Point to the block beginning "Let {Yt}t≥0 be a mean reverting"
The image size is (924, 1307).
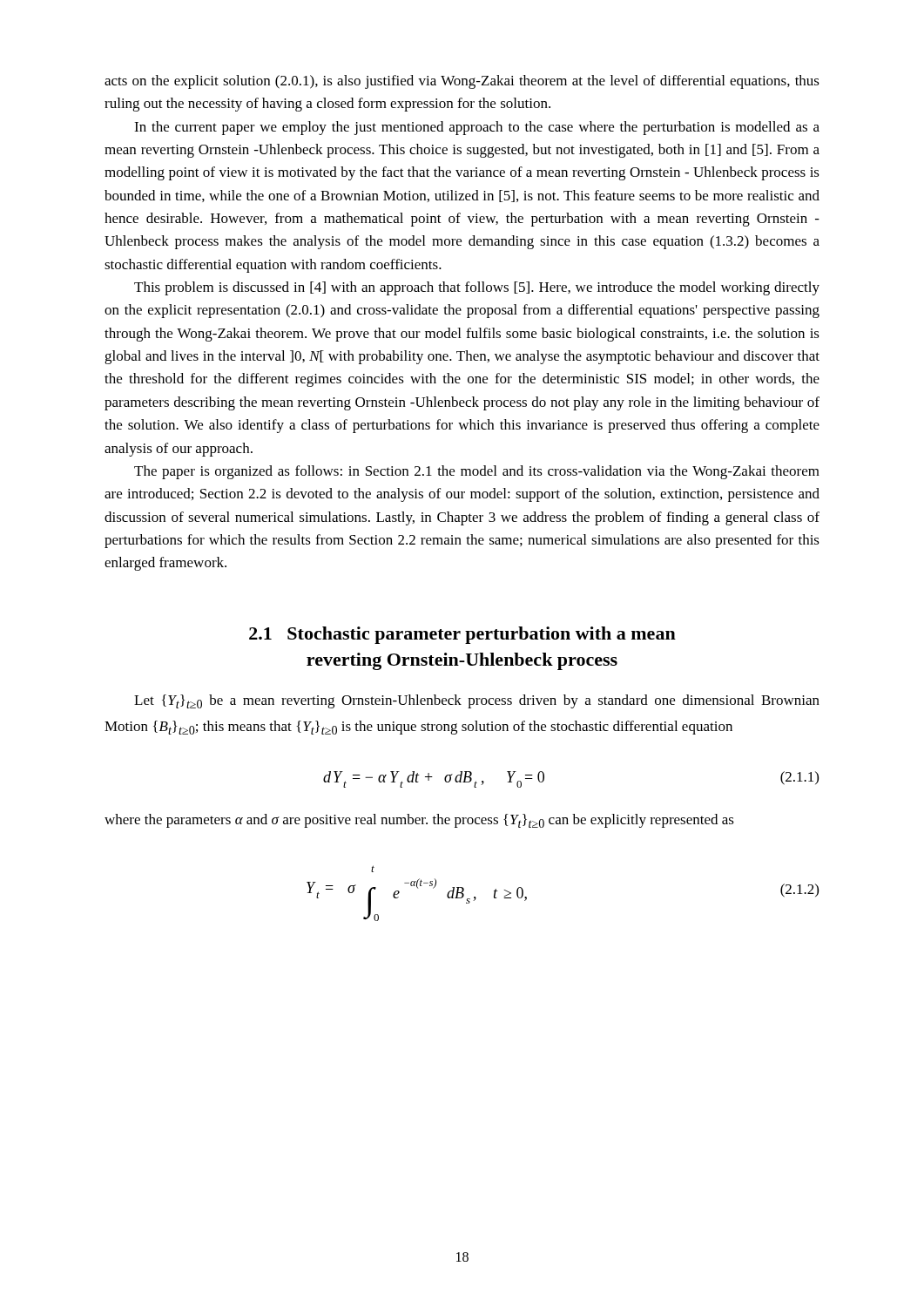click(x=462, y=715)
